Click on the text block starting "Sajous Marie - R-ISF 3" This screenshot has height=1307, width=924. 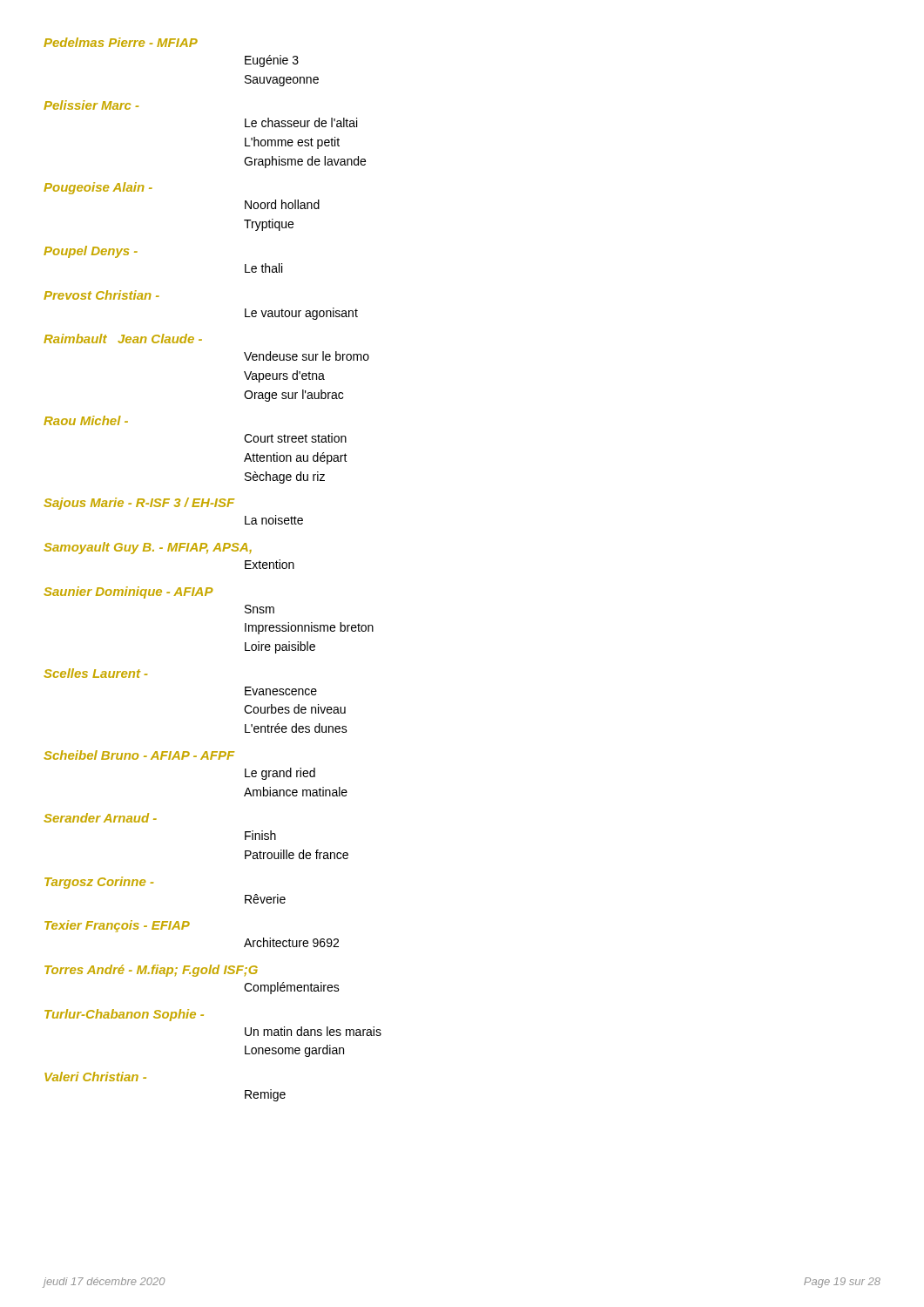click(x=139, y=503)
